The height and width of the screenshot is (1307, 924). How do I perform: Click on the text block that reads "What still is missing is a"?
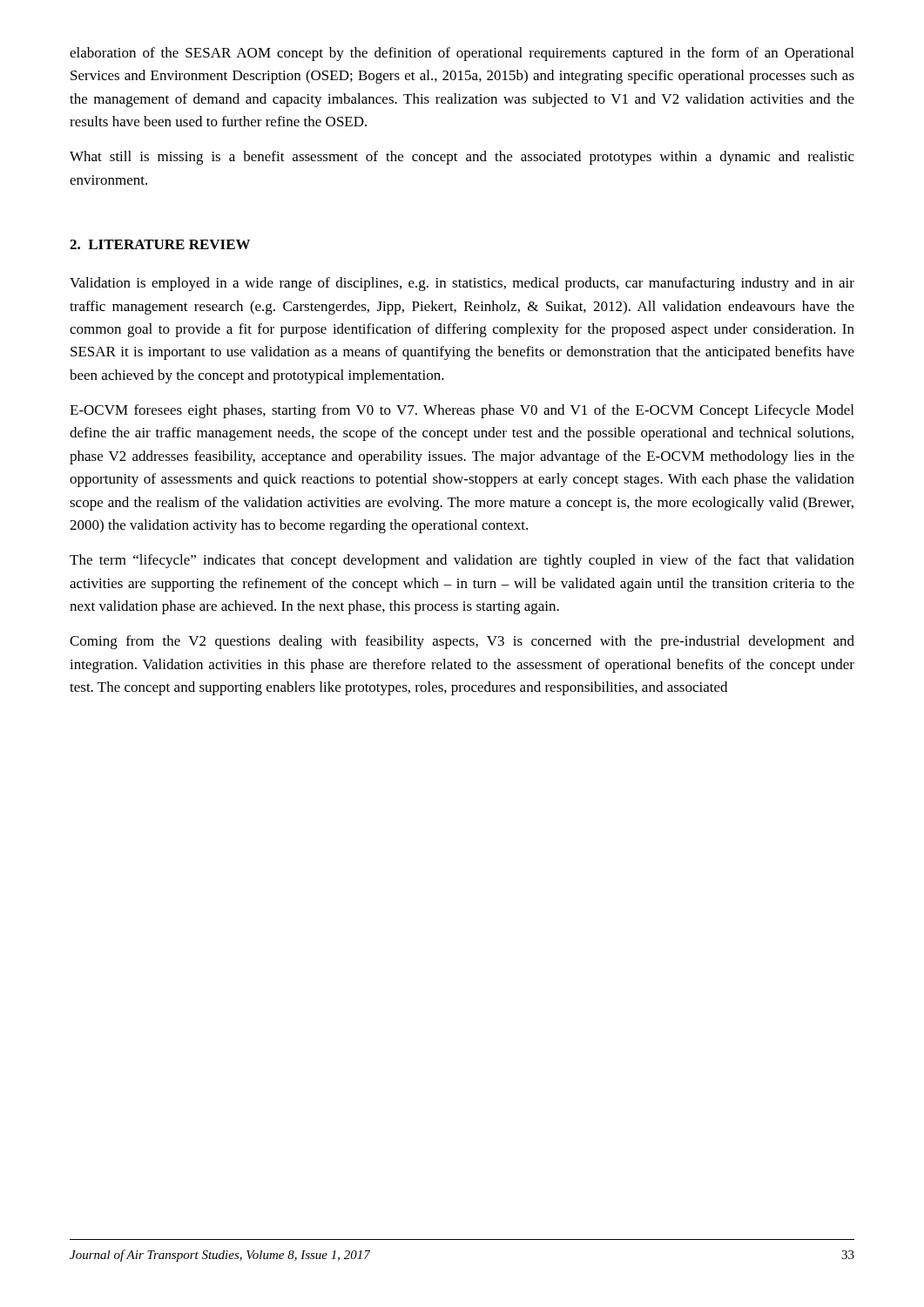click(x=462, y=169)
